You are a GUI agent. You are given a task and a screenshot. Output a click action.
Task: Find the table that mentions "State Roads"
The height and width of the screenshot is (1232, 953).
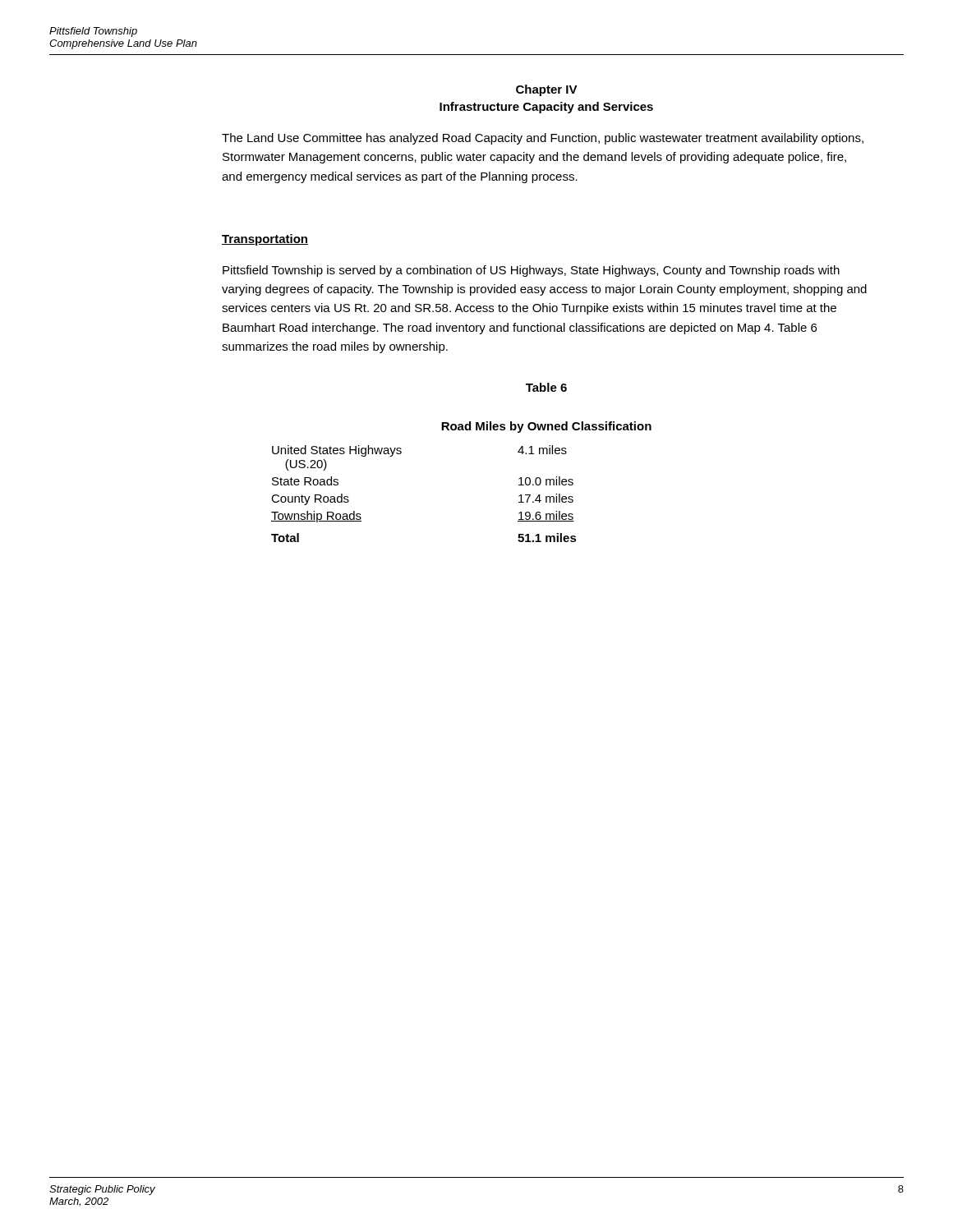click(x=546, y=494)
